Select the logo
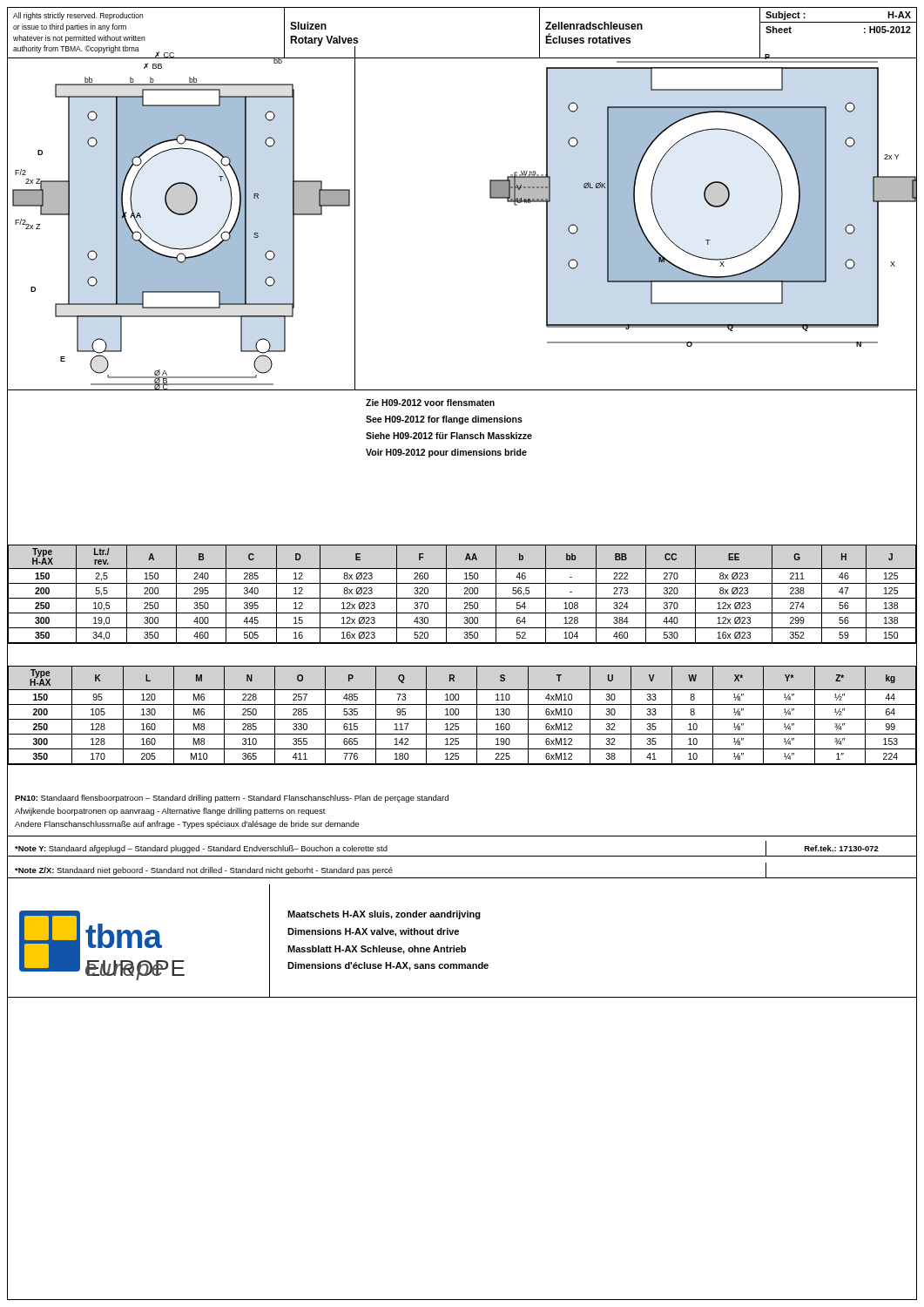This screenshot has height=1307, width=924. 139,941
